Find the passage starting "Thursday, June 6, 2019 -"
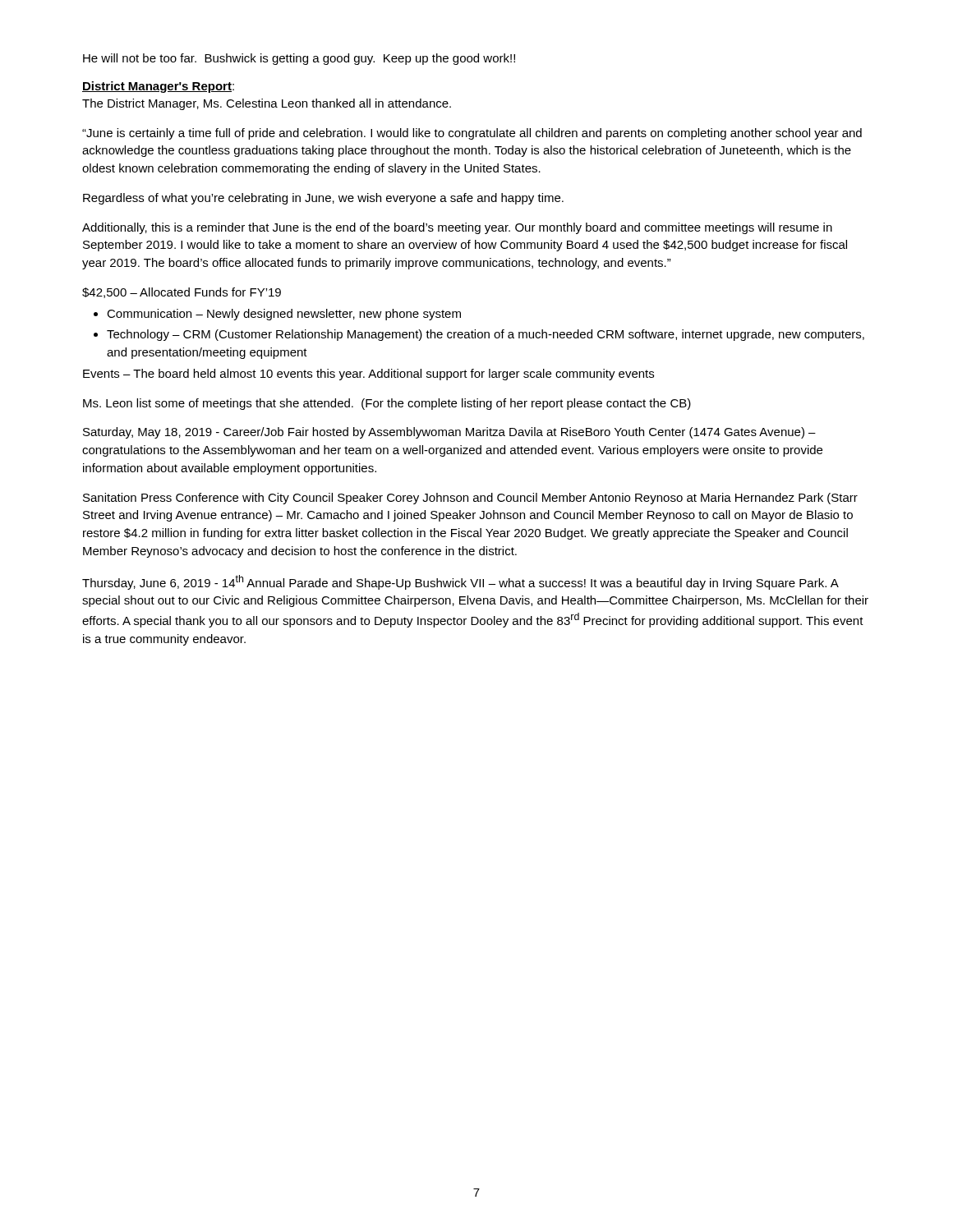The width and height of the screenshot is (953, 1232). pos(475,609)
